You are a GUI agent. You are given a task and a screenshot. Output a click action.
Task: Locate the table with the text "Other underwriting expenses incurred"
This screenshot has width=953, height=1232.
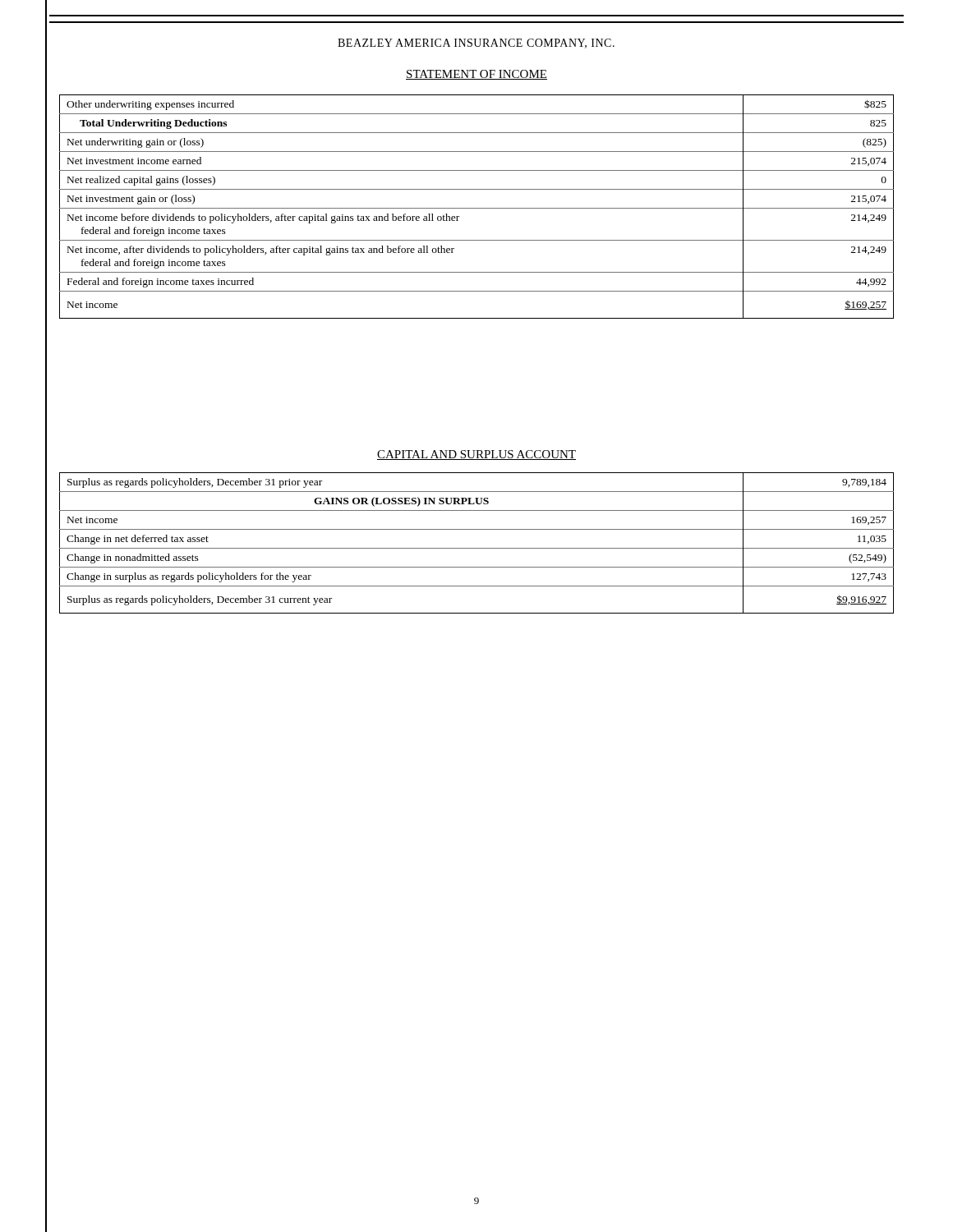click(x=476, y=207)
